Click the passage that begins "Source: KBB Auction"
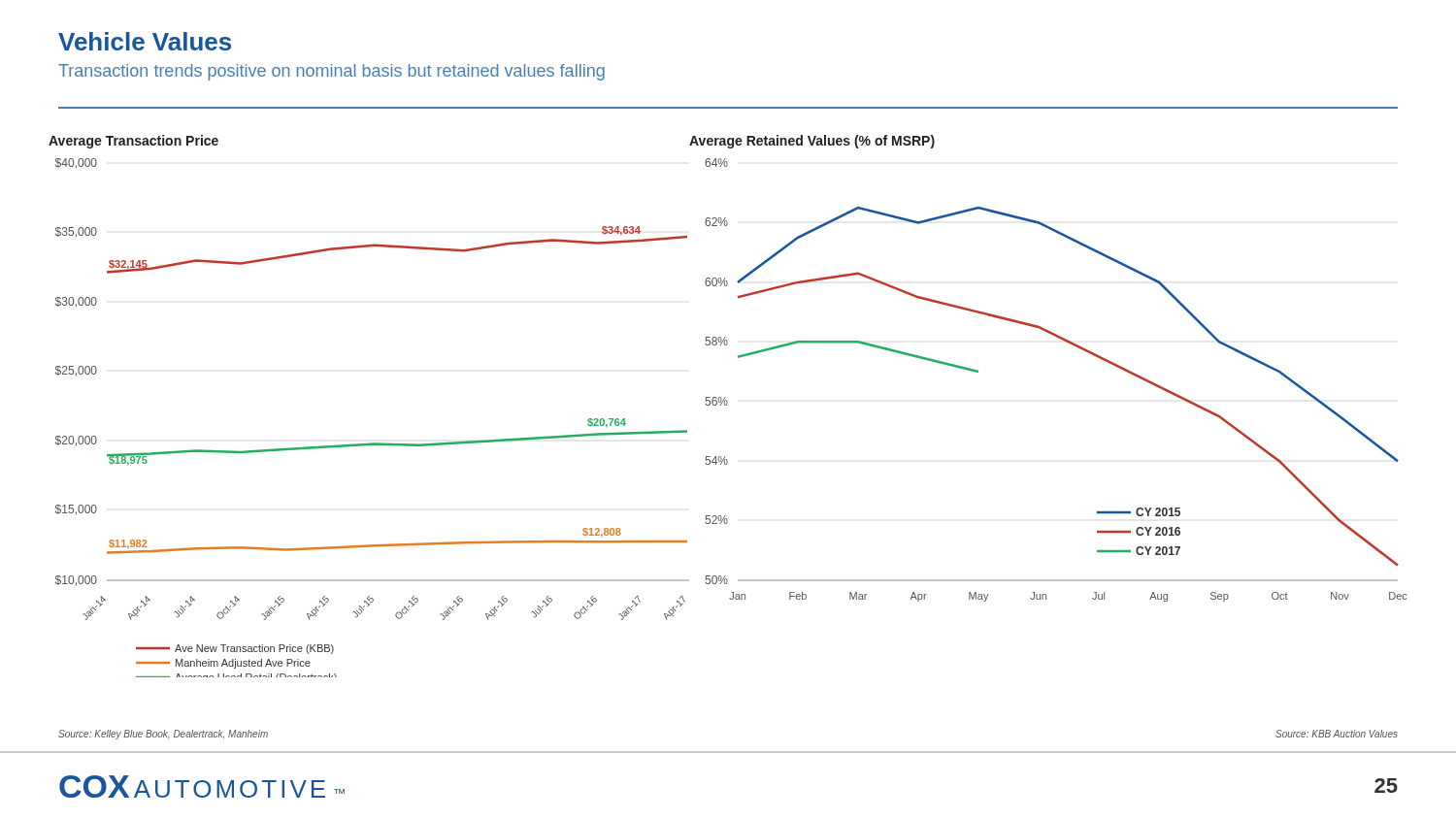Viewport: 1456px width, 819px height. click(x=1337, y=734)
